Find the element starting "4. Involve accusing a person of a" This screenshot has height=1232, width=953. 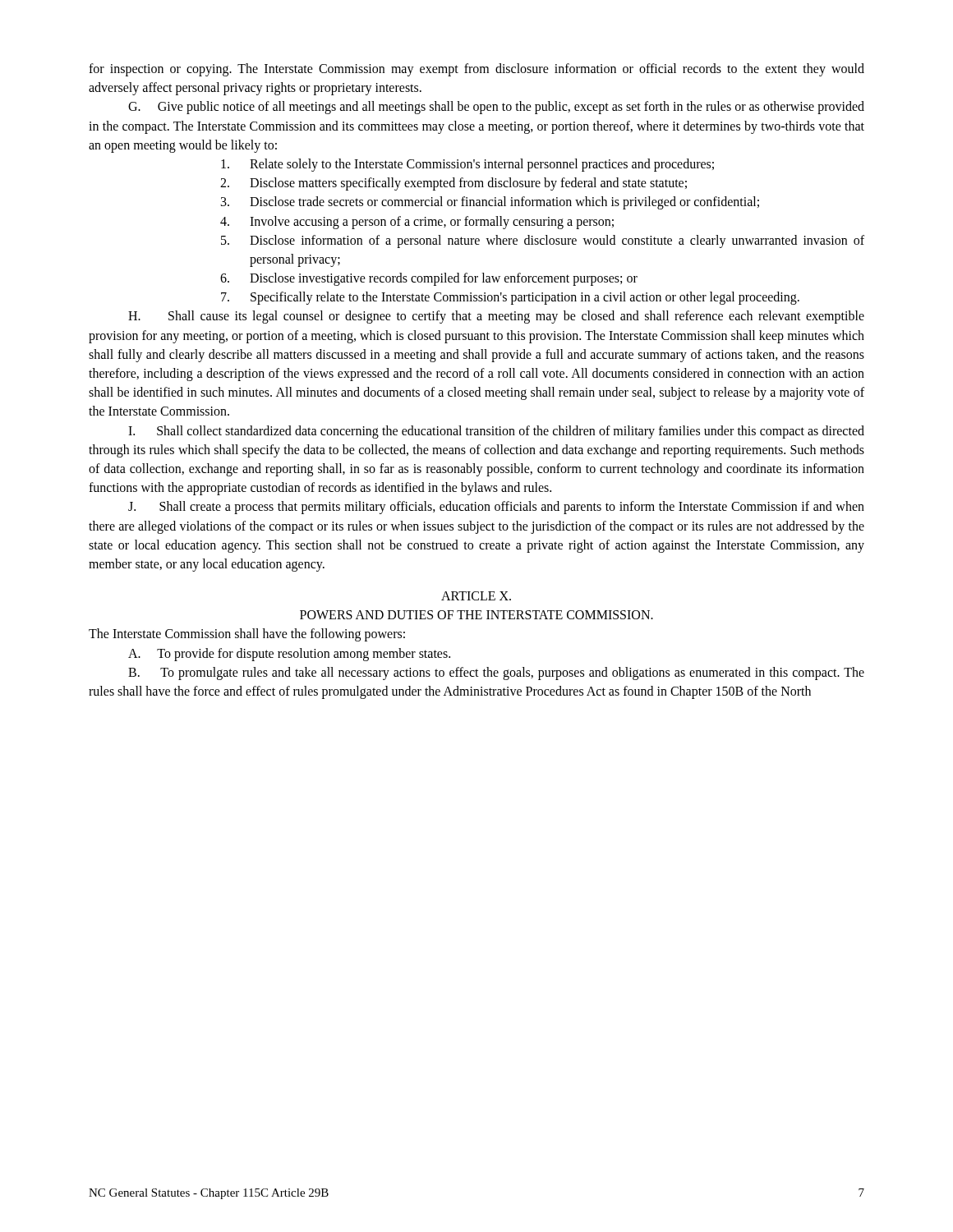(x=542, y=221)
